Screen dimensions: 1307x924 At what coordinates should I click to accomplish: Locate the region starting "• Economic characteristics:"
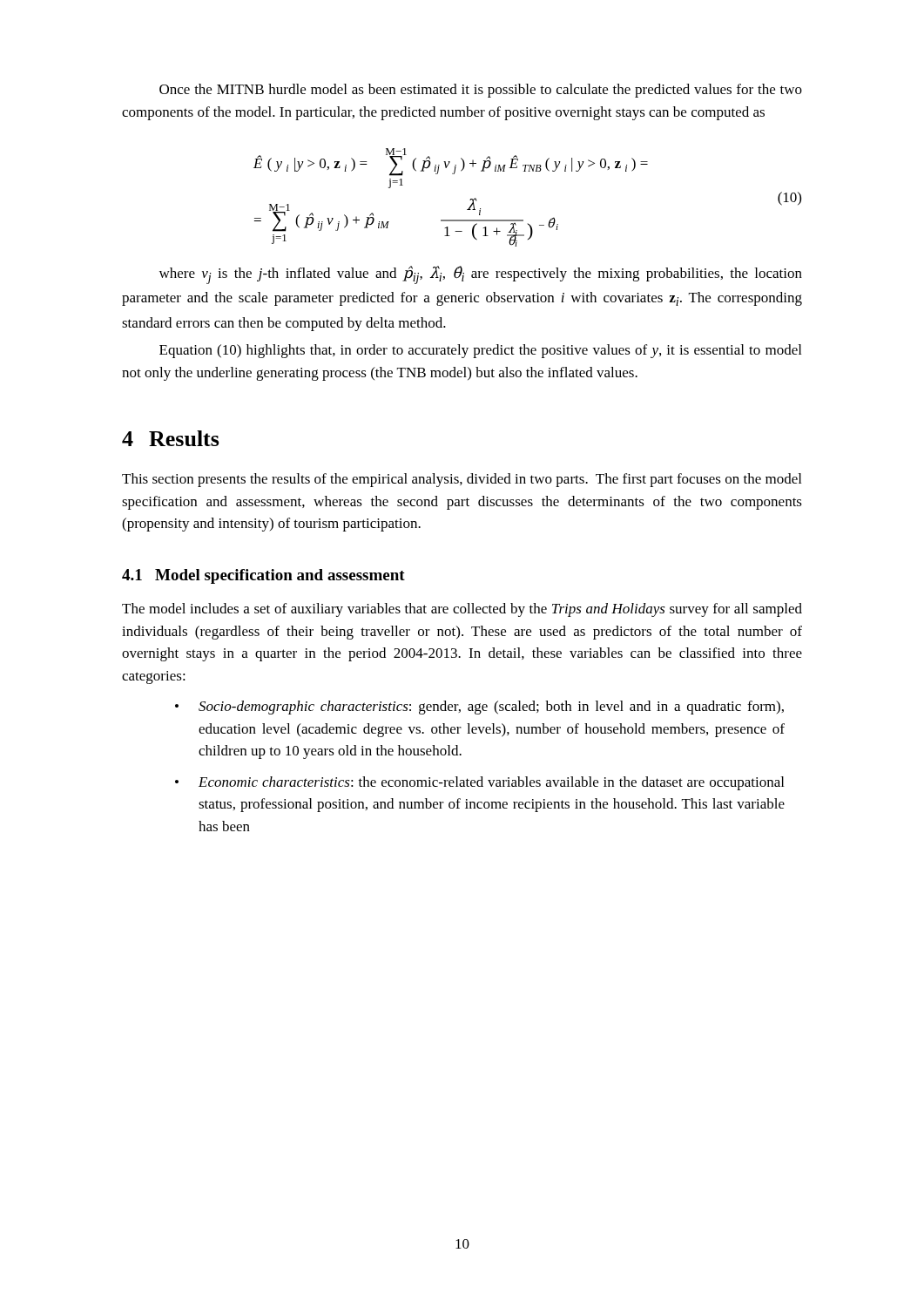[479, 804]
